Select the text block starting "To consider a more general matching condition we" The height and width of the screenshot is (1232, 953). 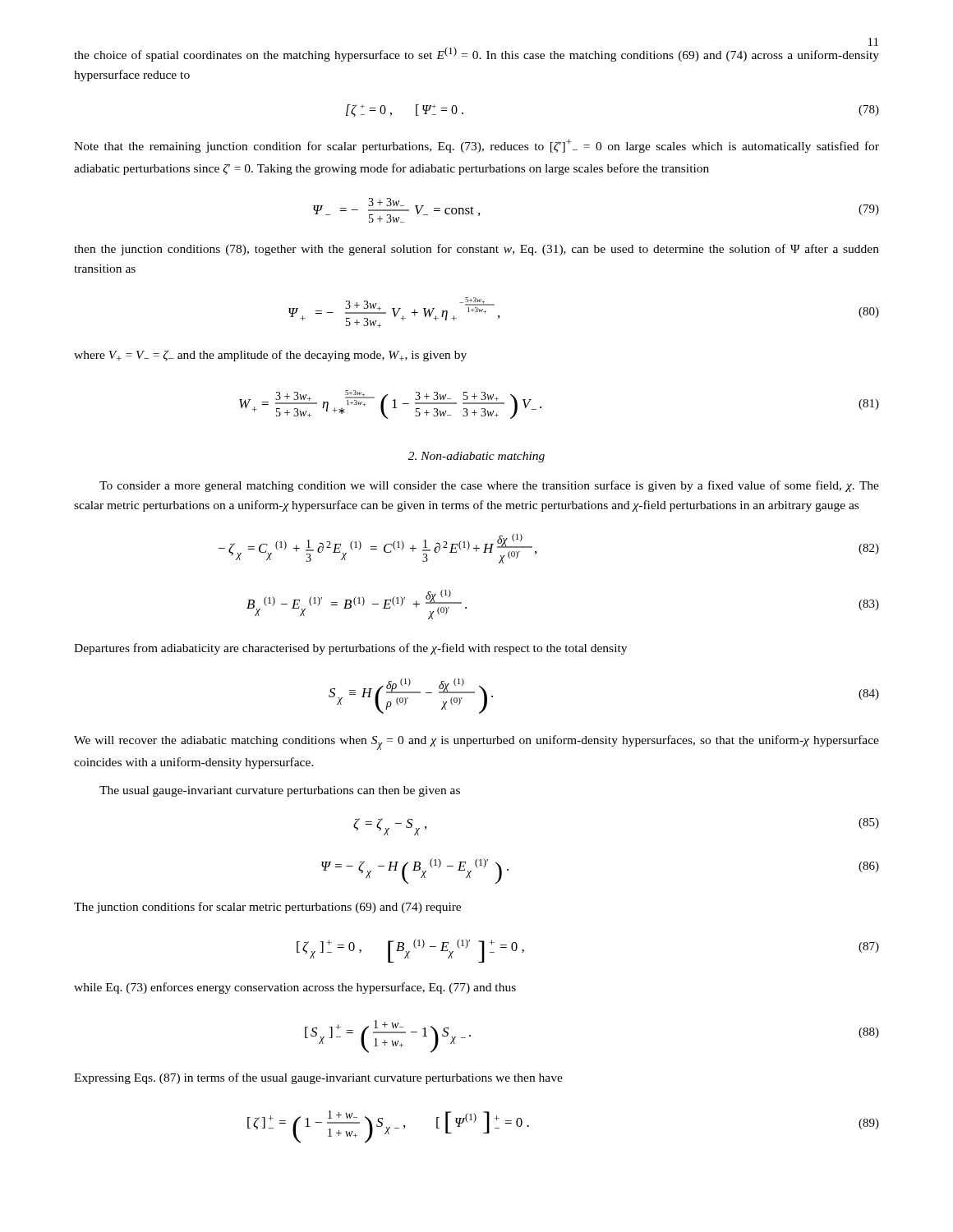point(476,495)
